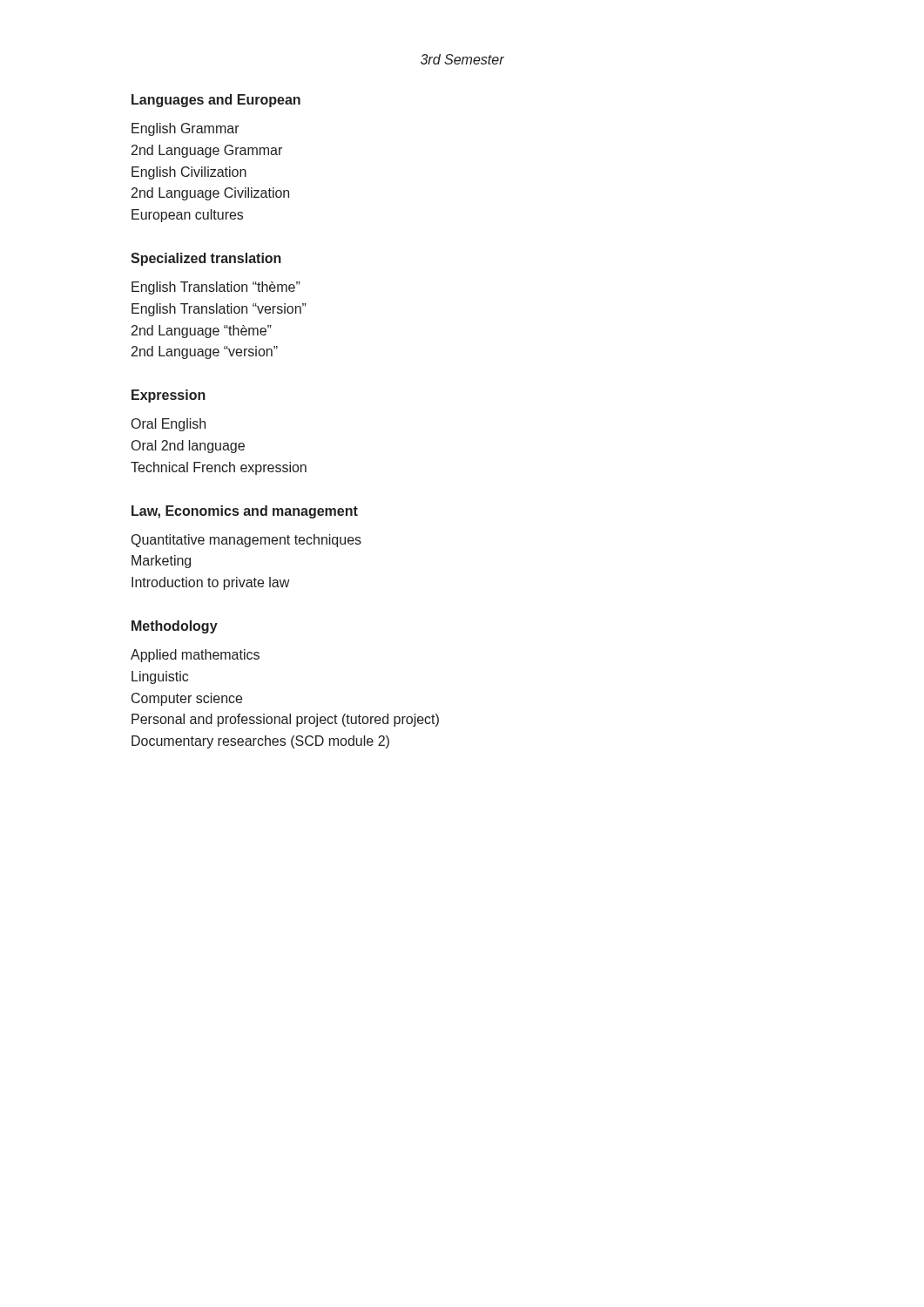Point to "2nd Language Grammar"
The height and width of the screenshot is (1307, 924).
tap(207, 150)
